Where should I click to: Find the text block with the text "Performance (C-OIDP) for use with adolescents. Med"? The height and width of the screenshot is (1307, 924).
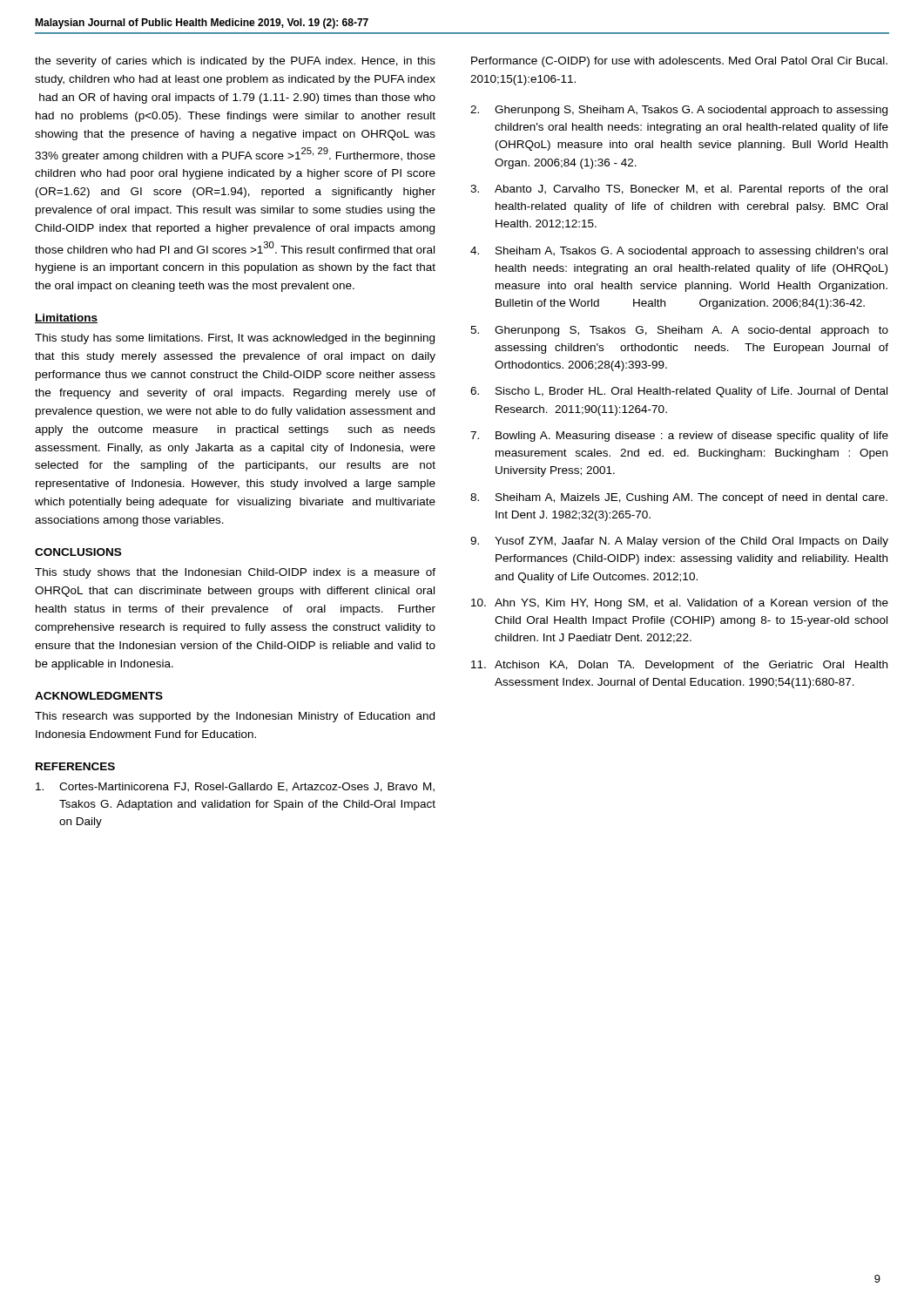(x=679, y=71)
